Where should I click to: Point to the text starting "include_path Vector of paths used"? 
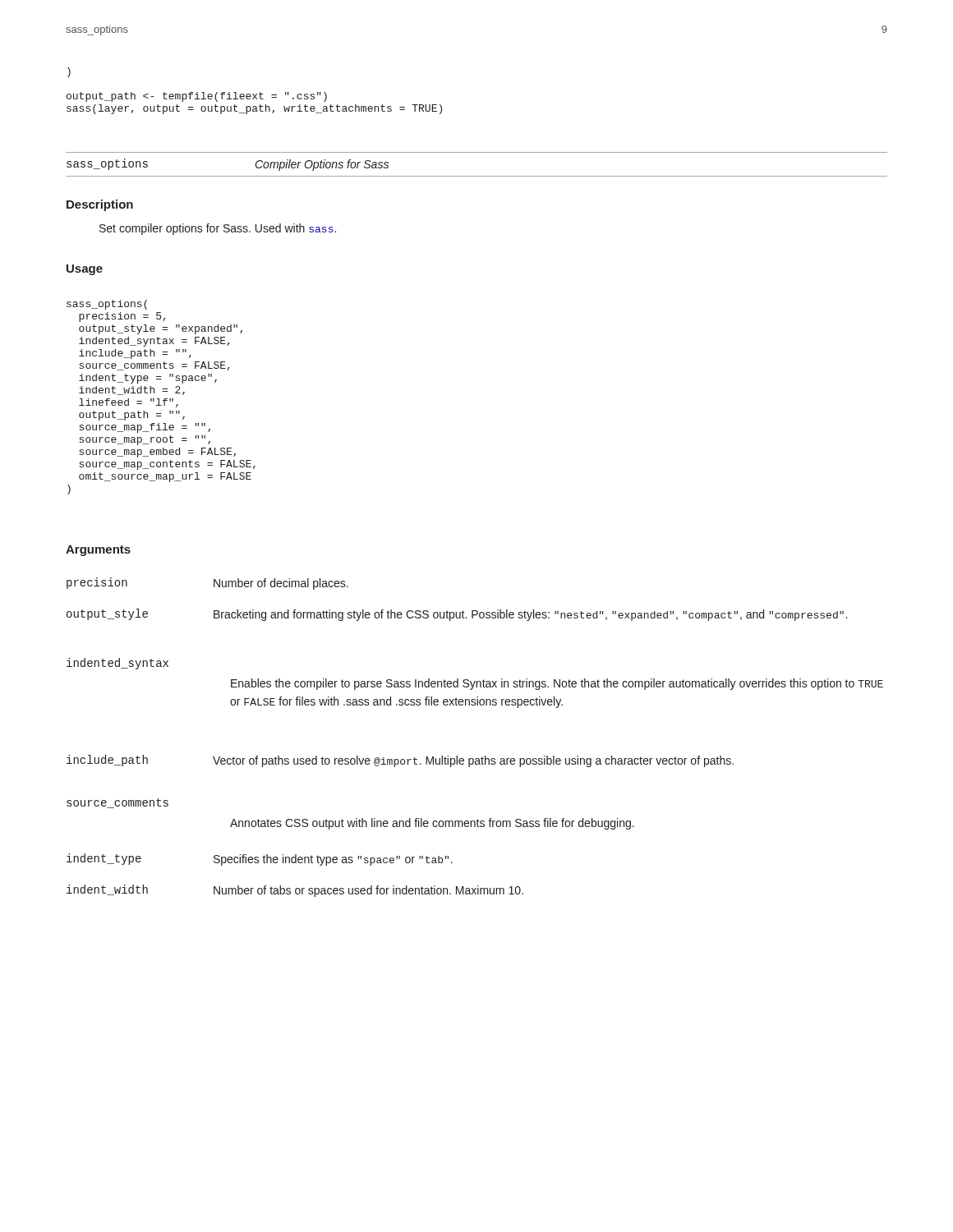[476, 761]
